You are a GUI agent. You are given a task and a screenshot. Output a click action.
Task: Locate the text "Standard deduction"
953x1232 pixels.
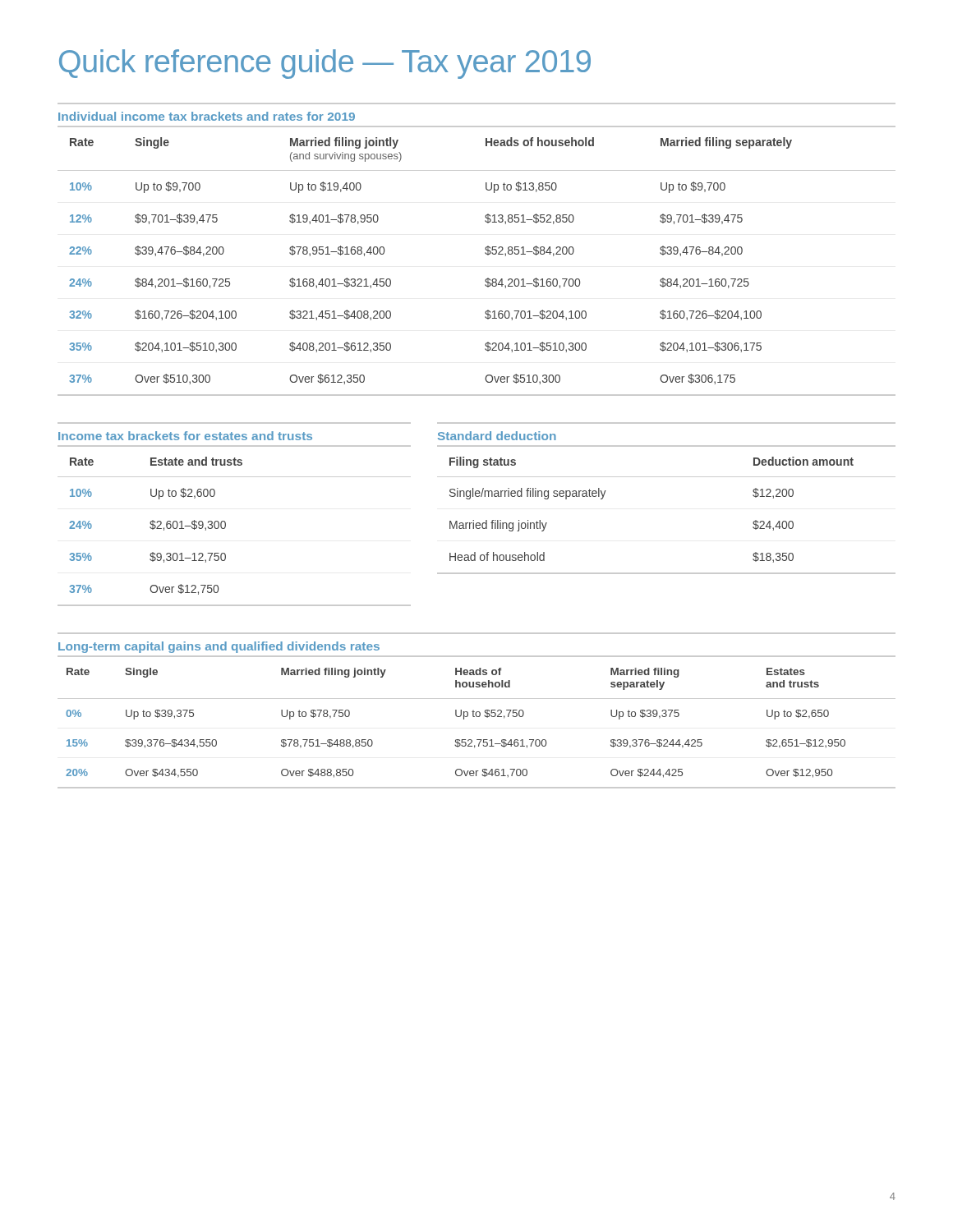(x=666, y=436)
